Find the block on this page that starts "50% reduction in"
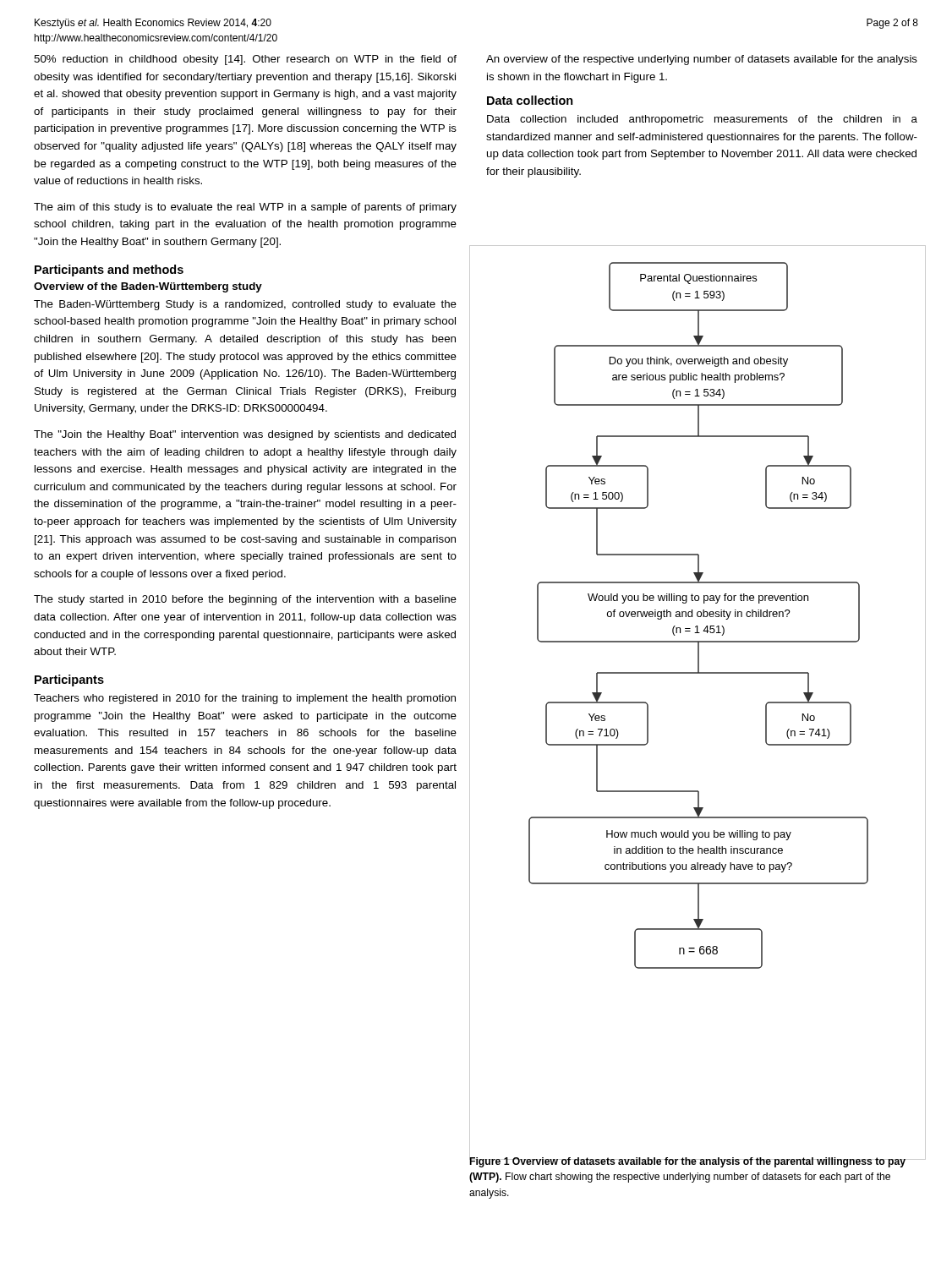Screen dimensions: 1268x952 pos(245,120)
